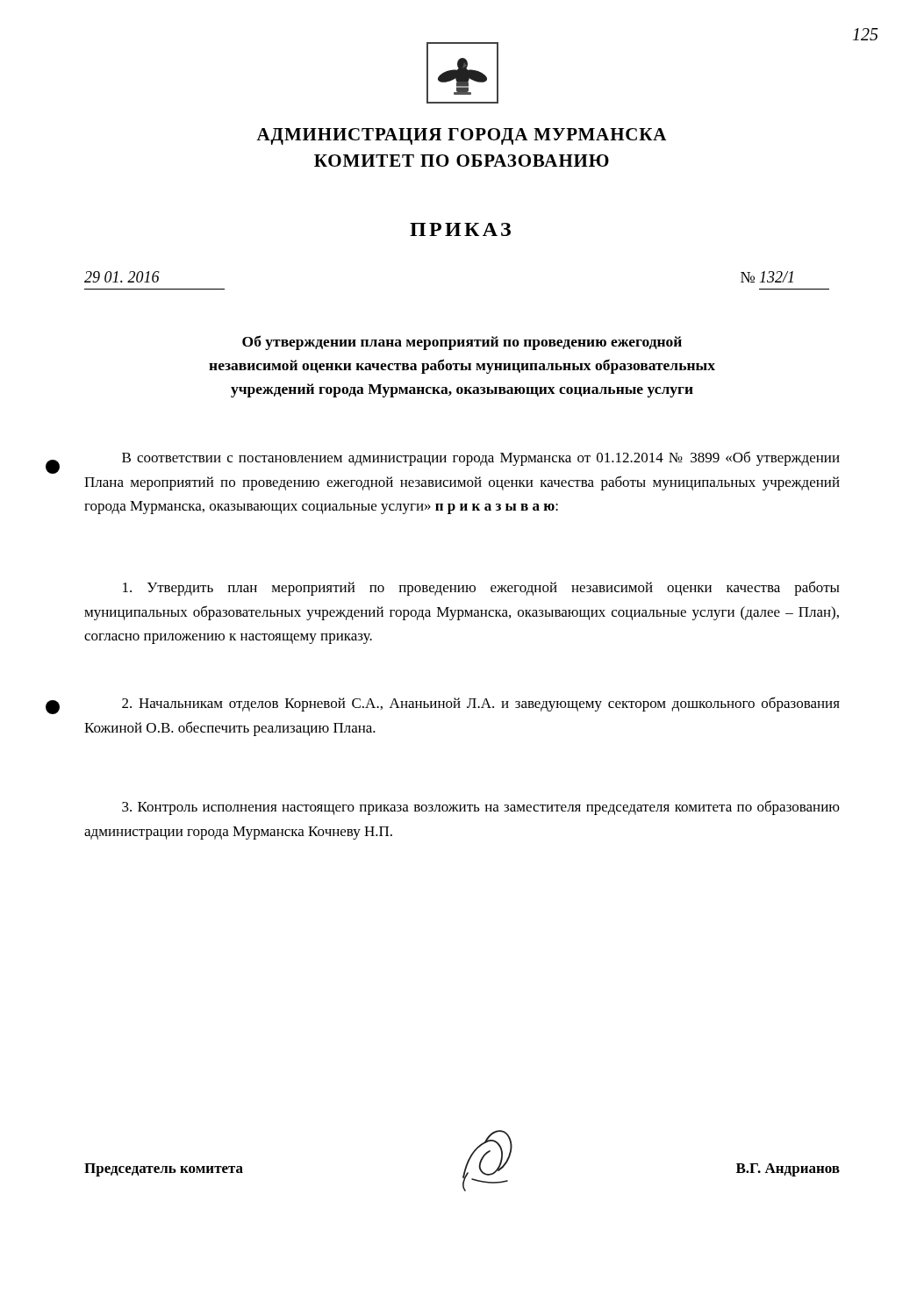Where is the passage that starts "Утвердить план мероприятий по"?
This screenshot has width=924, height=1316.
462,612
